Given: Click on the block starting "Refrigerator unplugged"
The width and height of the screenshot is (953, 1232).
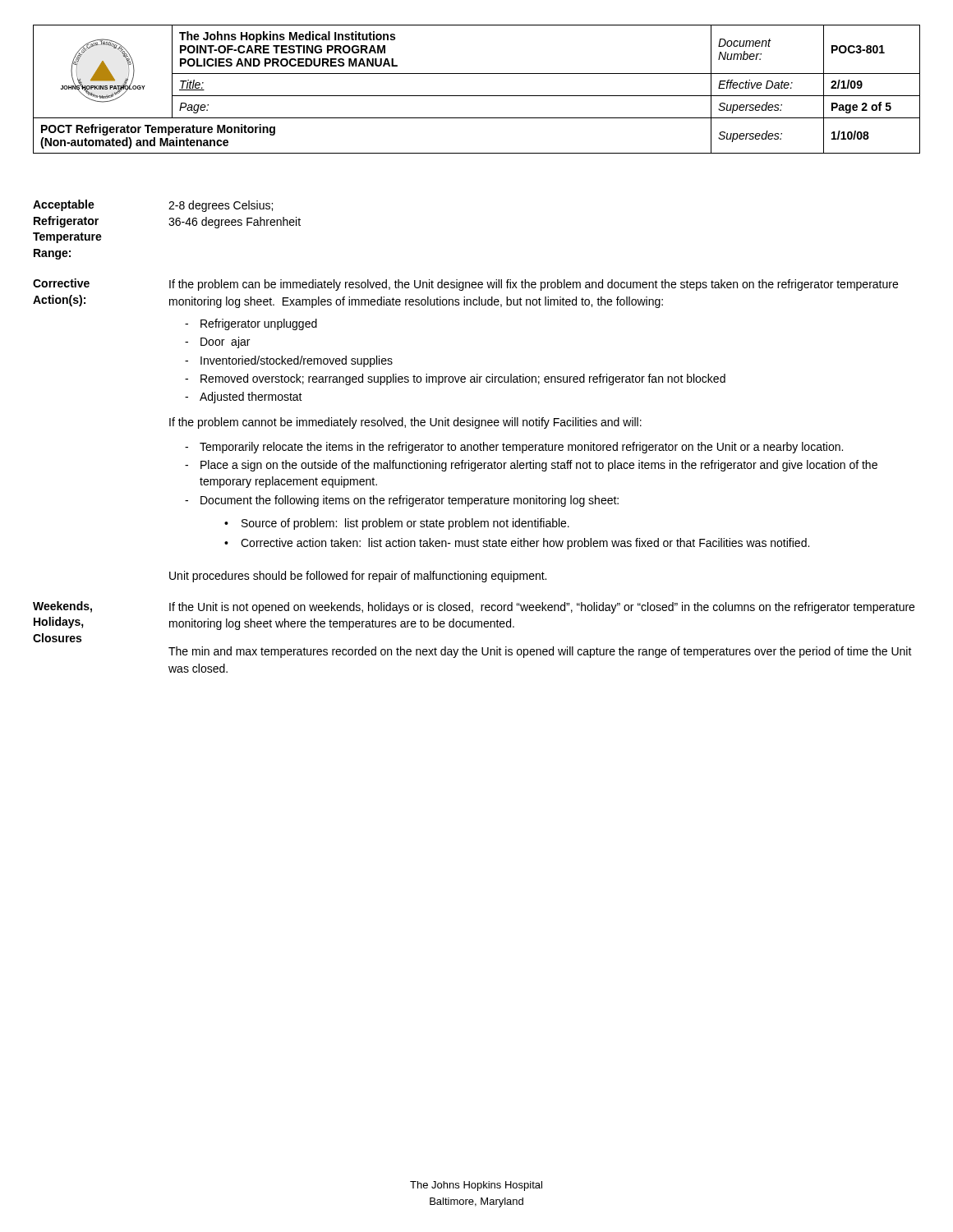Looking at the screenshot, I should pyautogui.click(x=258, y=324).
